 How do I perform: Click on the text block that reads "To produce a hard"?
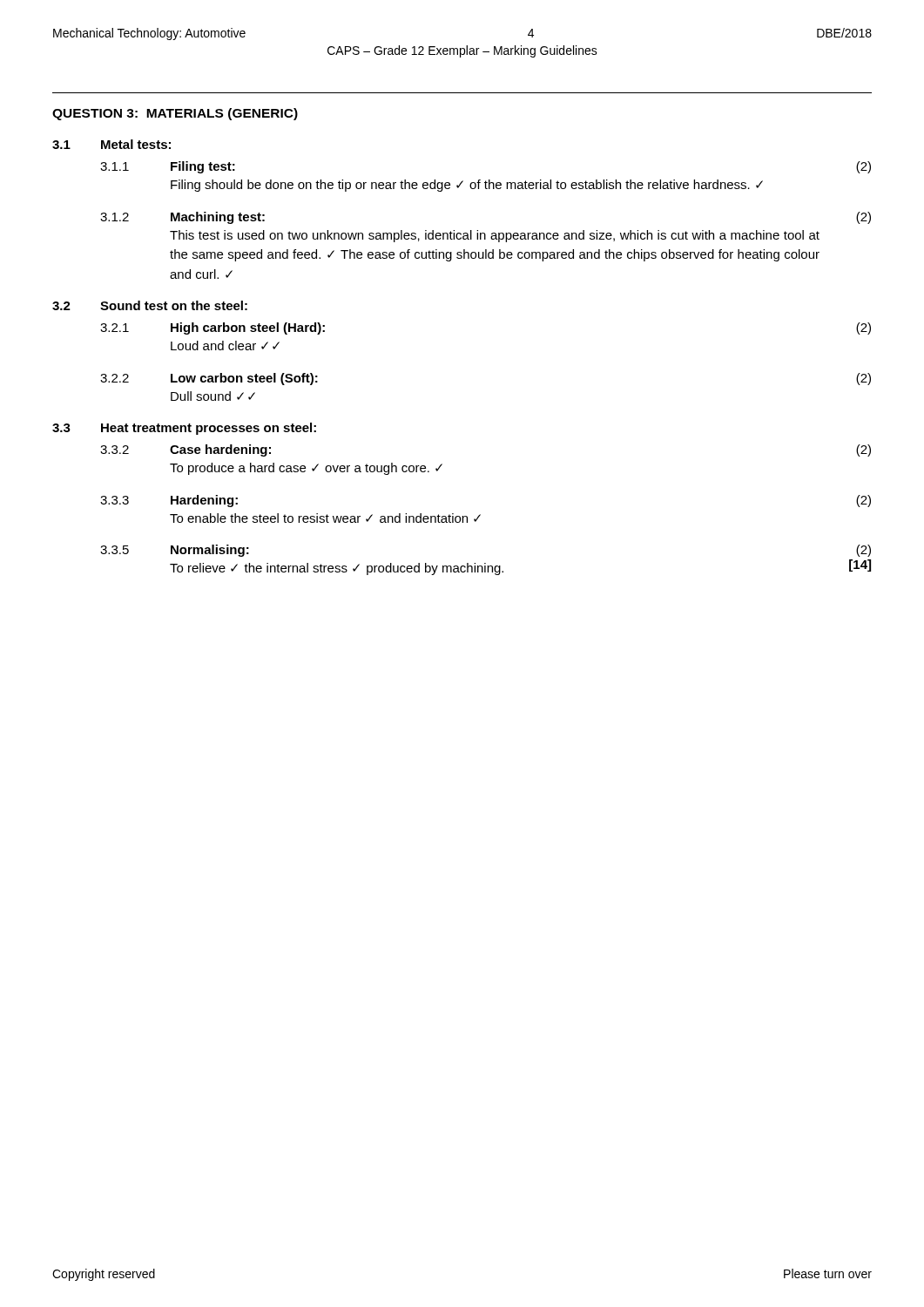(308, 467)
